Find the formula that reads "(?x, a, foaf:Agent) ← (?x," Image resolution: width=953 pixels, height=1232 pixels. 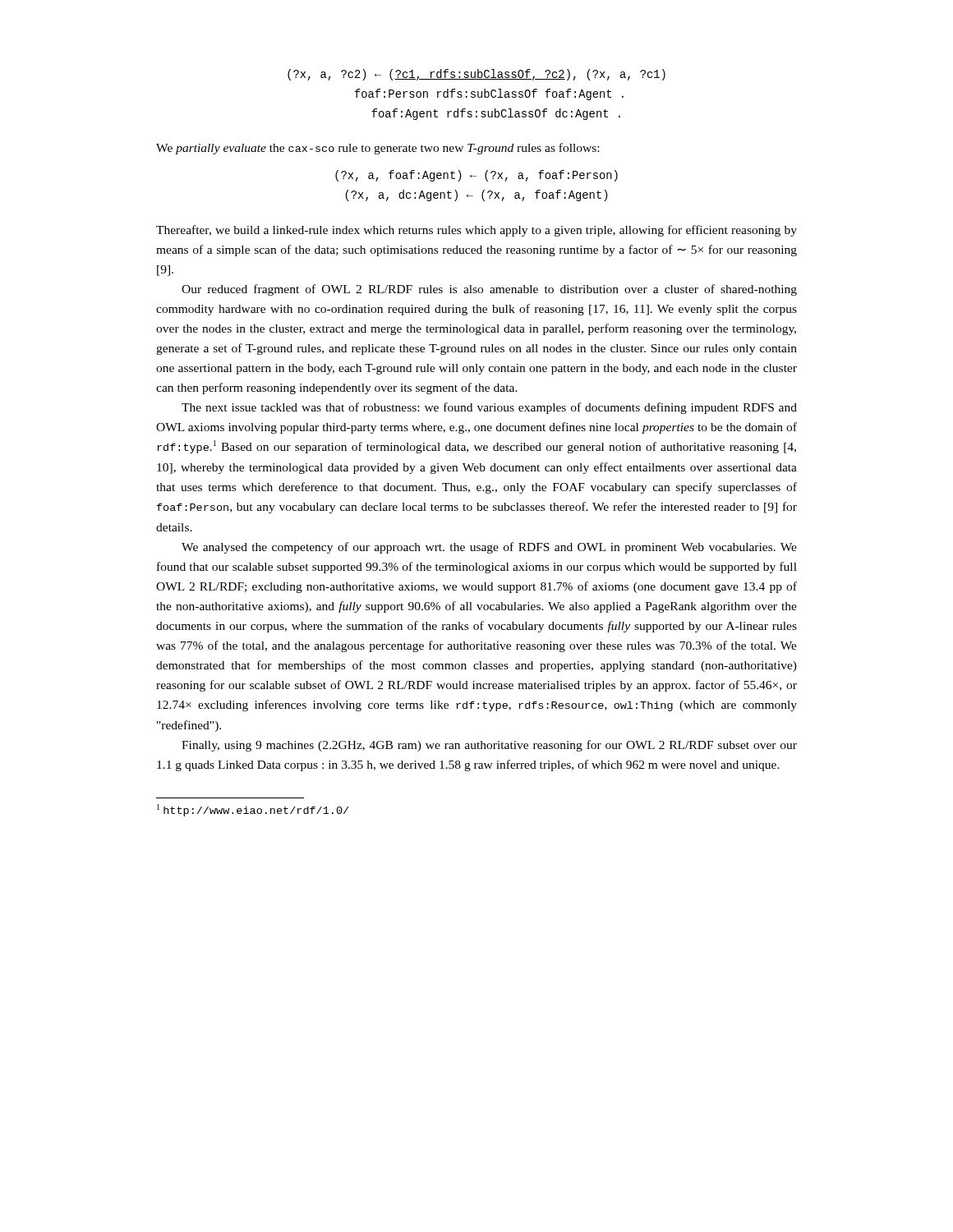[x=476, y=186]
